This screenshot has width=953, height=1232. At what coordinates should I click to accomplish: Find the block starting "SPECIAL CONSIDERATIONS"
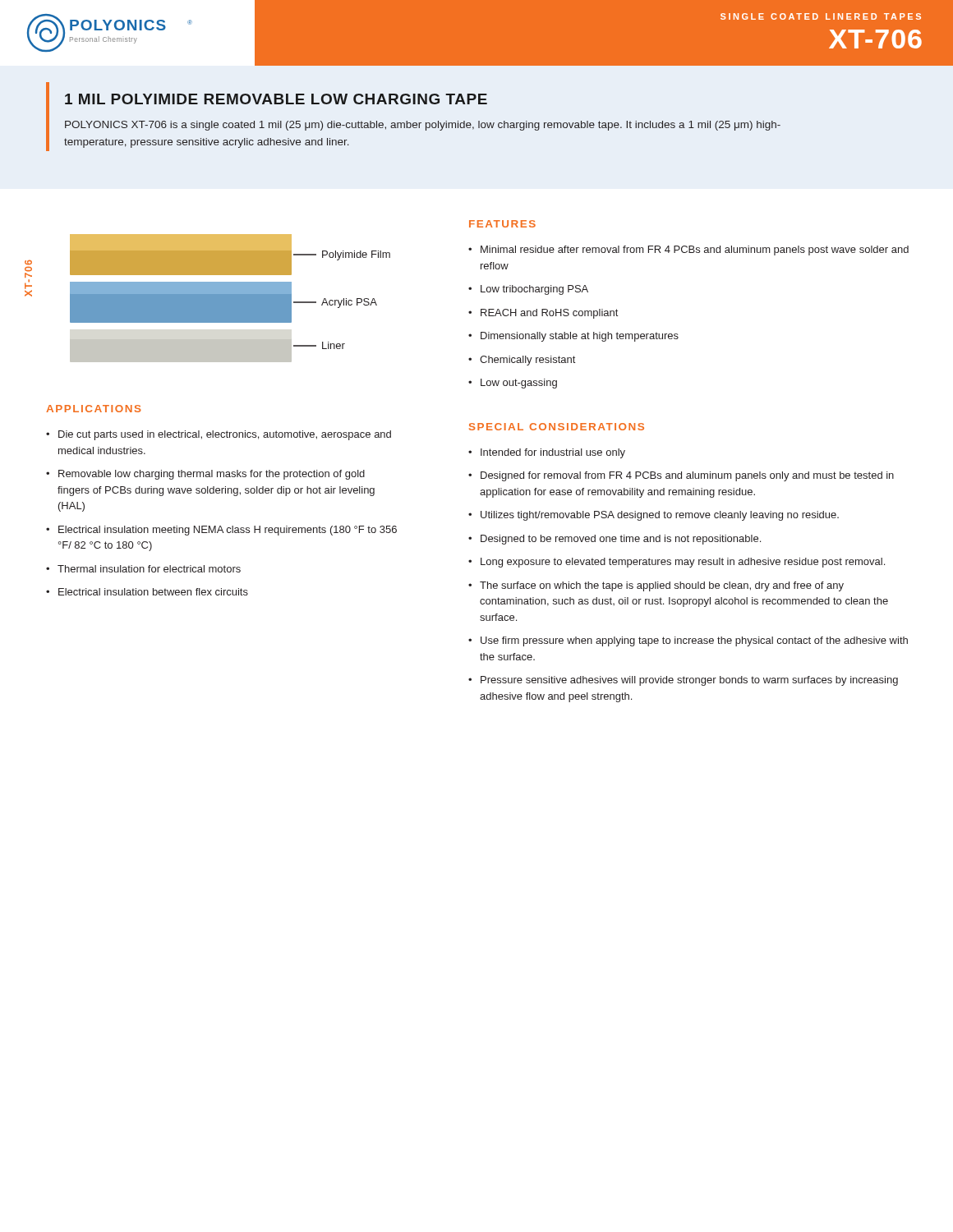click(x=557, y=427)
